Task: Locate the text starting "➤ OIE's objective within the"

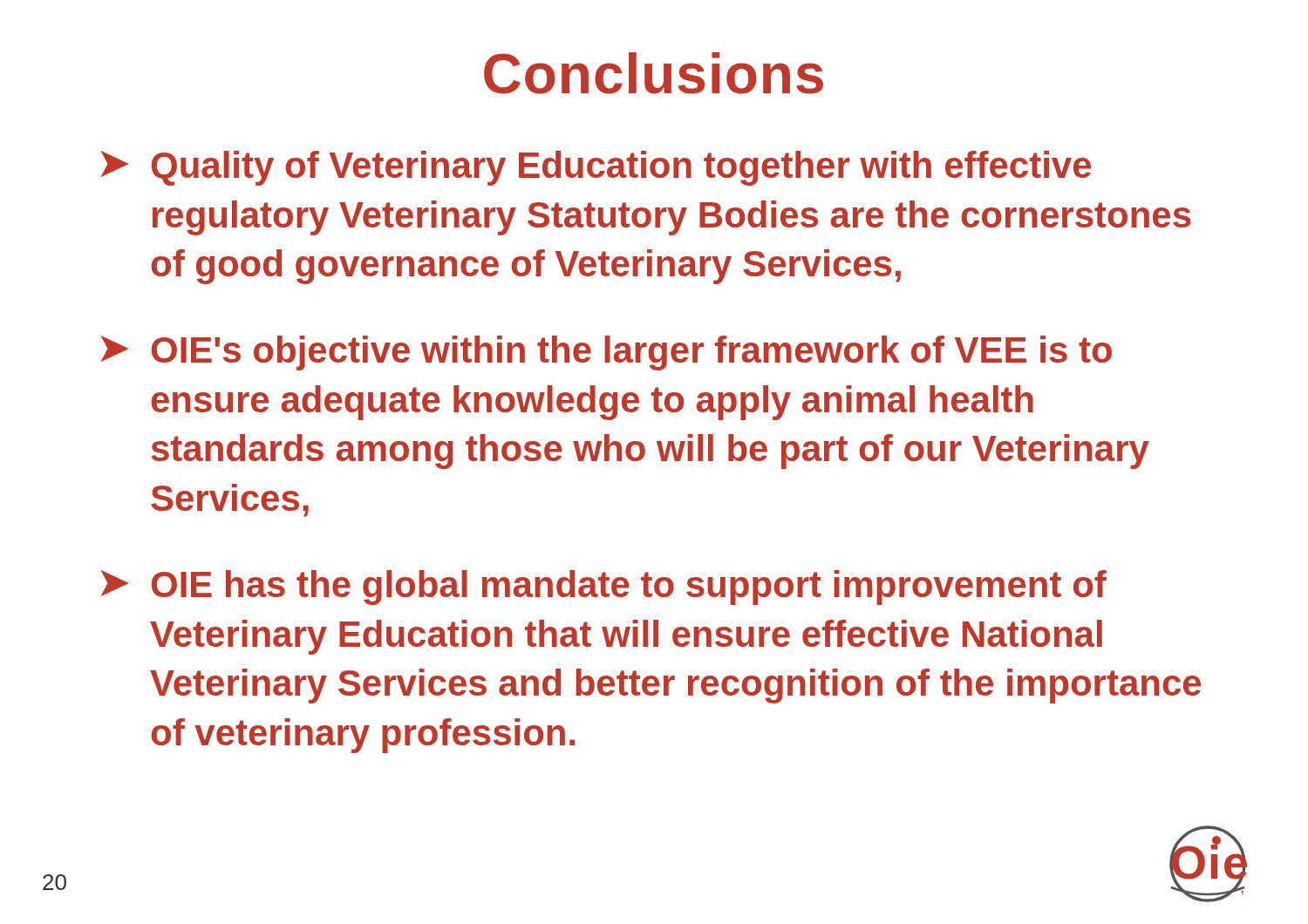Action: 654,425
